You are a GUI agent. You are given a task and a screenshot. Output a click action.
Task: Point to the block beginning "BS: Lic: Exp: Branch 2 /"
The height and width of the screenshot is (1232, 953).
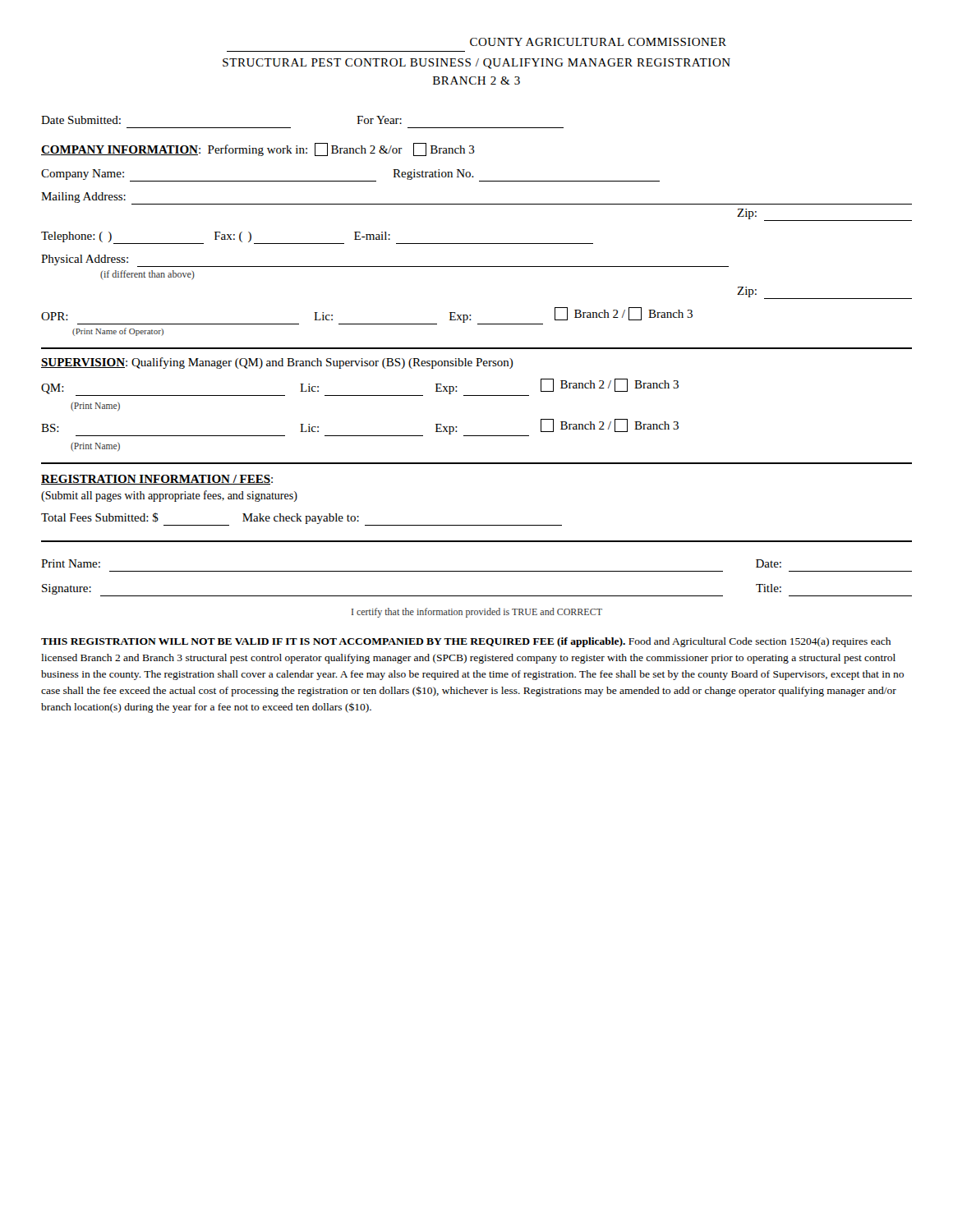tap(476, 435)
